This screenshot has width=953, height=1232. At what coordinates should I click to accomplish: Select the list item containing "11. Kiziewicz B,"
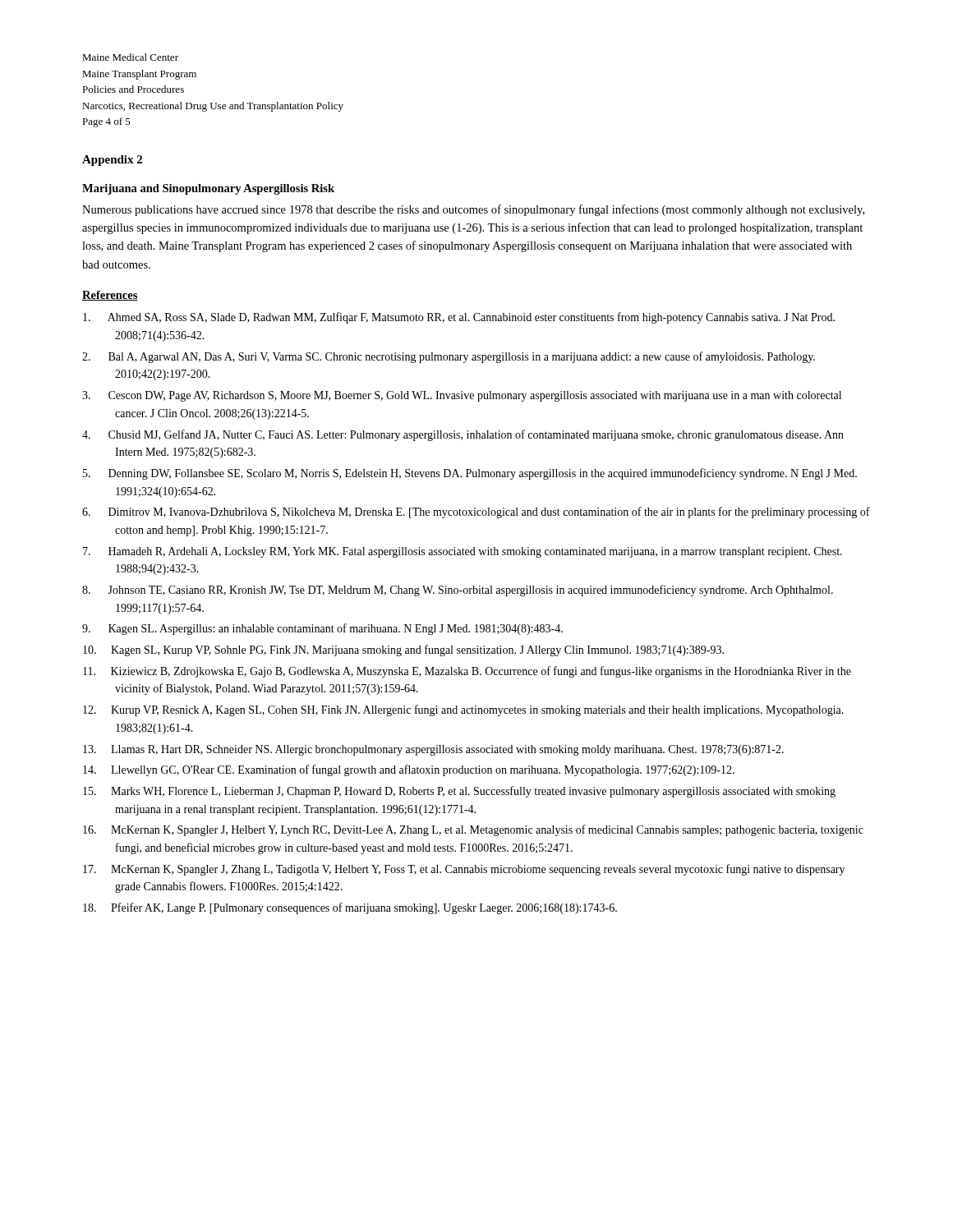coord(467,680)
